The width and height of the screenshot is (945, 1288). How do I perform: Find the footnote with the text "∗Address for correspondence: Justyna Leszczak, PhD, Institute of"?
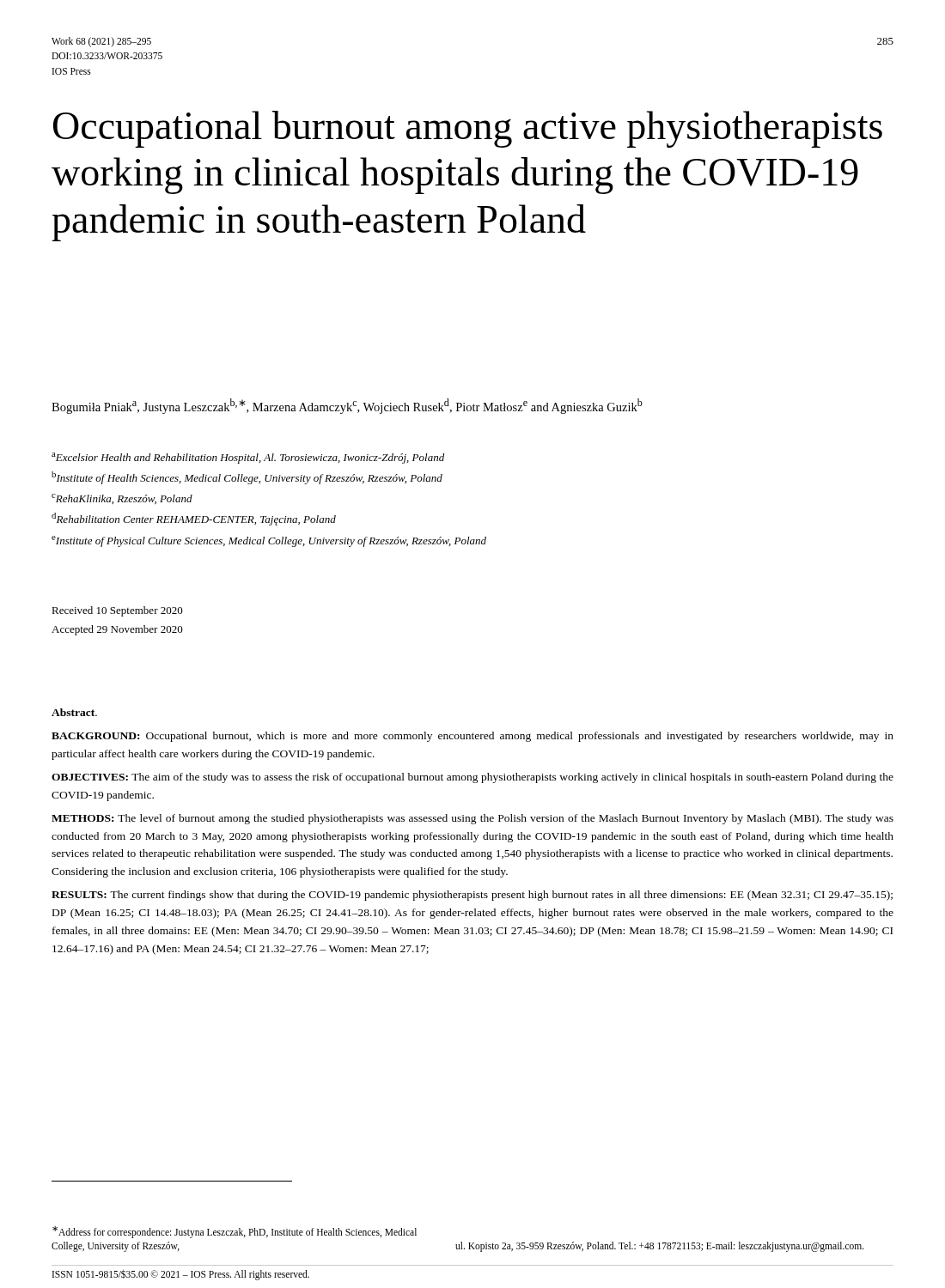(x=234, y=1237)
